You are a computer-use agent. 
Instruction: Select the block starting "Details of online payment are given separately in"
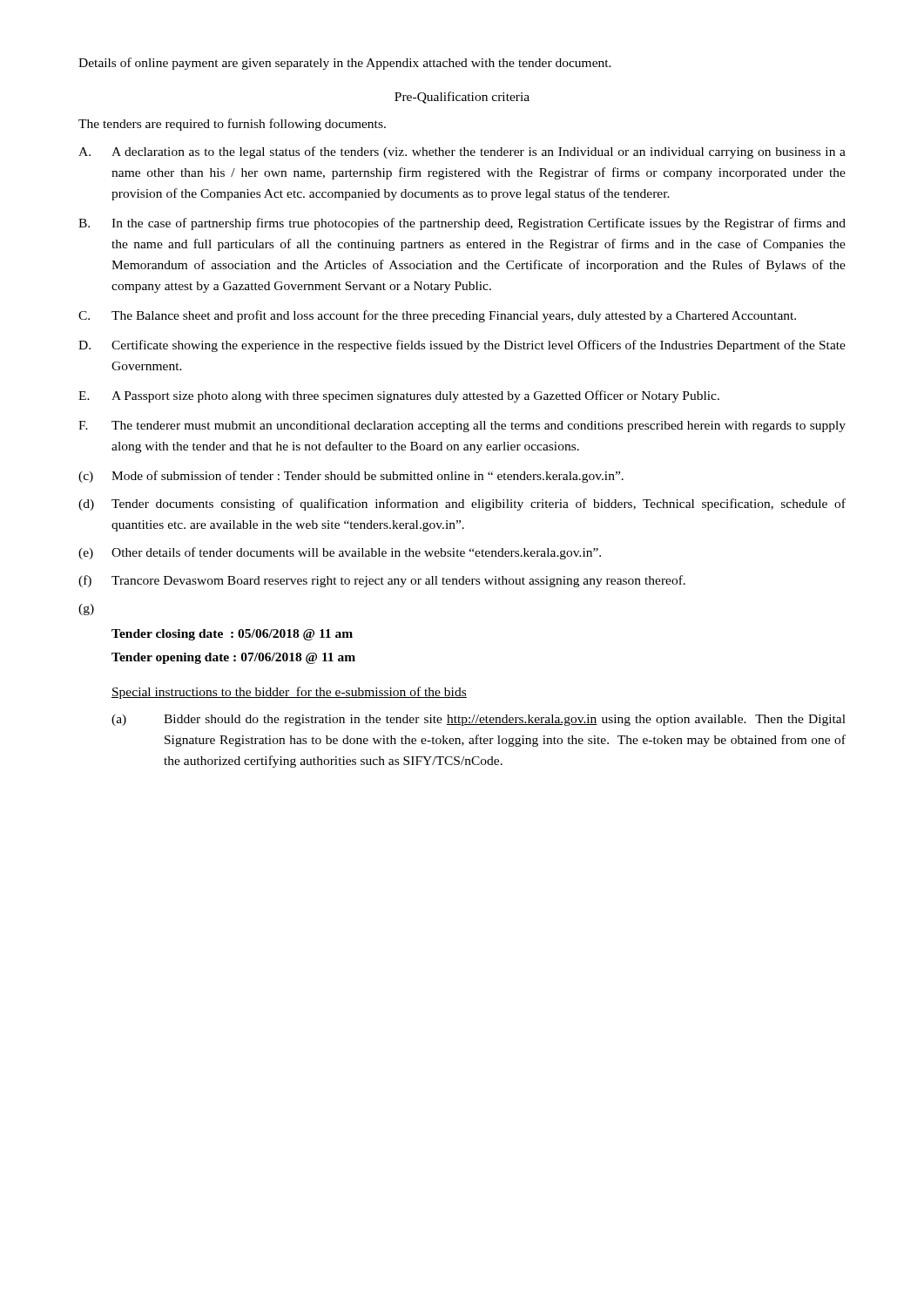coord(345,62)
